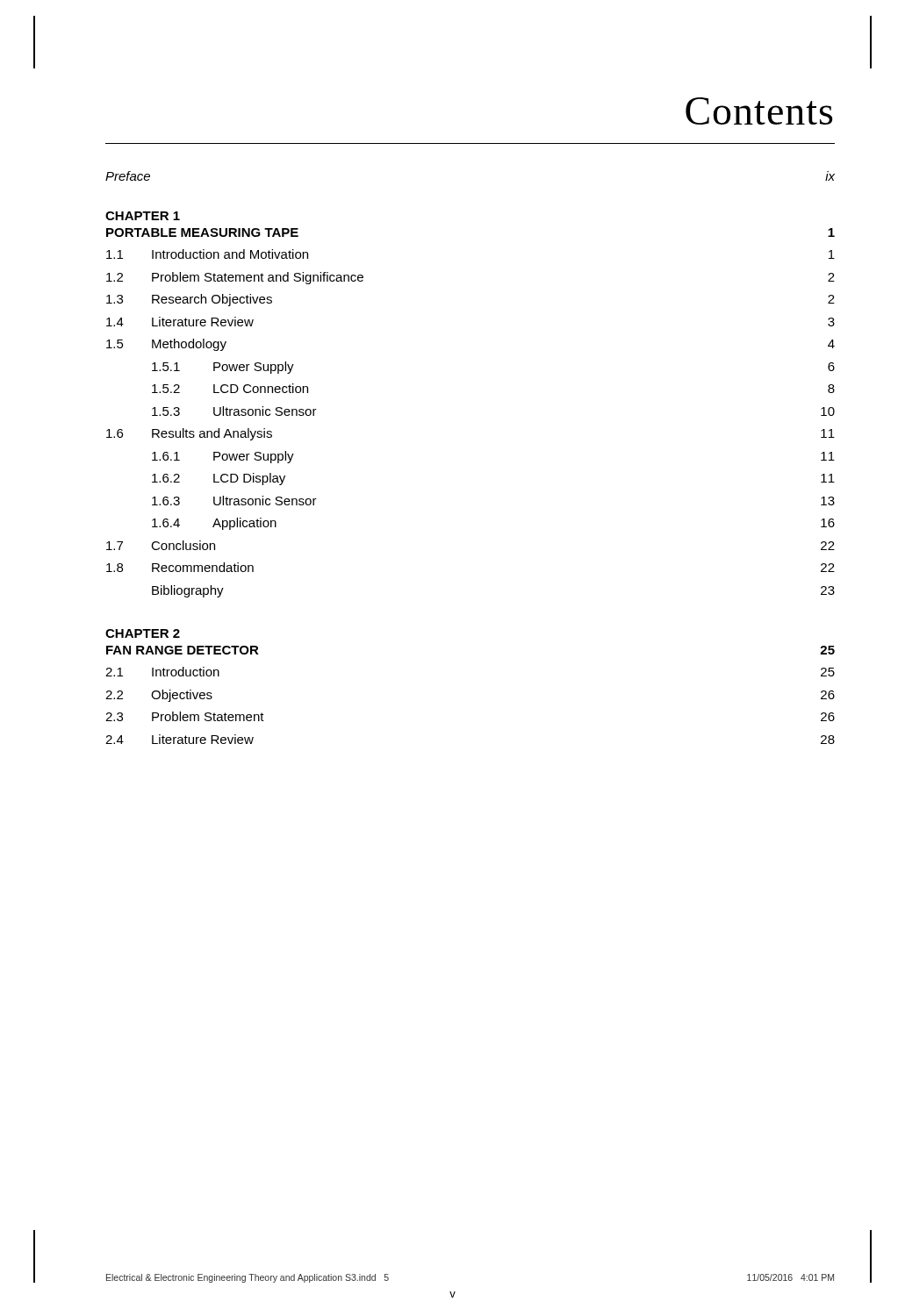Where does it say "2.2Objectives 26"?
This screenshot has height=1316, width=905.
point(185,694)
